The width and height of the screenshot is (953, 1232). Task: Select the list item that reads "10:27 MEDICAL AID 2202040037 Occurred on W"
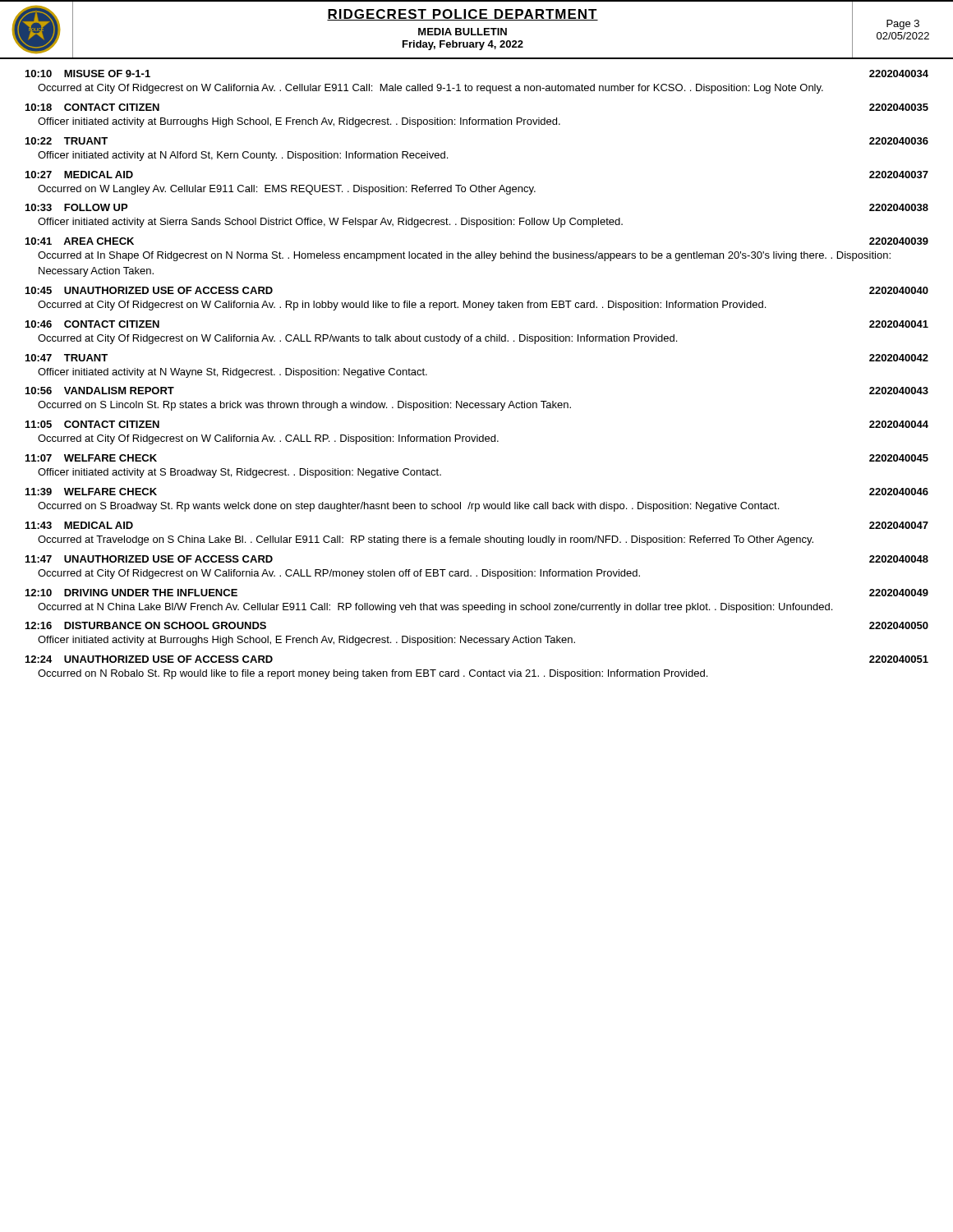(476, 182)
